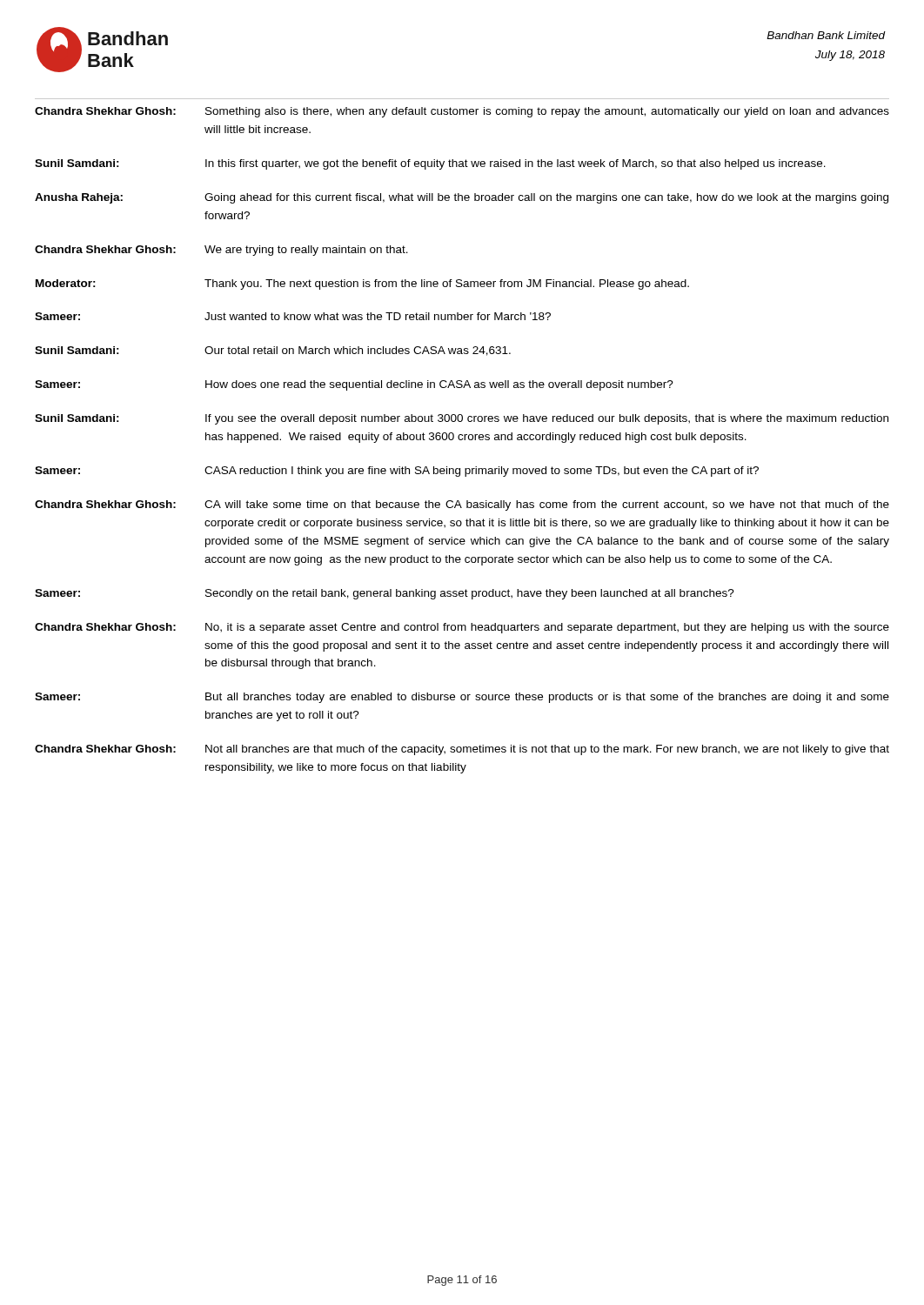924x1305 pixels.
Task: Locate the block of text that opens with "Sunil Samdani: If you see"
Action: click(462, 428)
